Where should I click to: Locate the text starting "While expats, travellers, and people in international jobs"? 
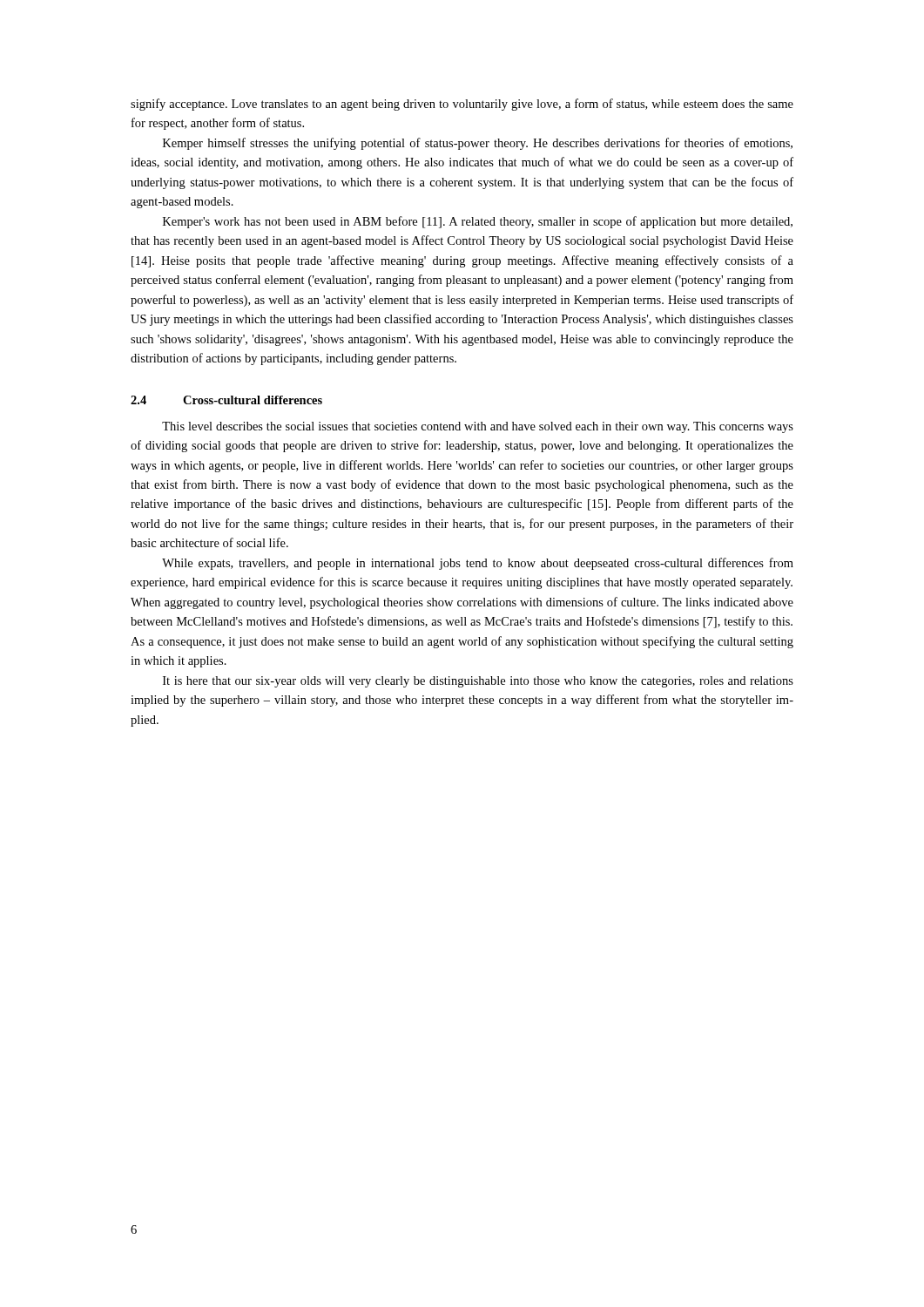[x=462, y=612]
